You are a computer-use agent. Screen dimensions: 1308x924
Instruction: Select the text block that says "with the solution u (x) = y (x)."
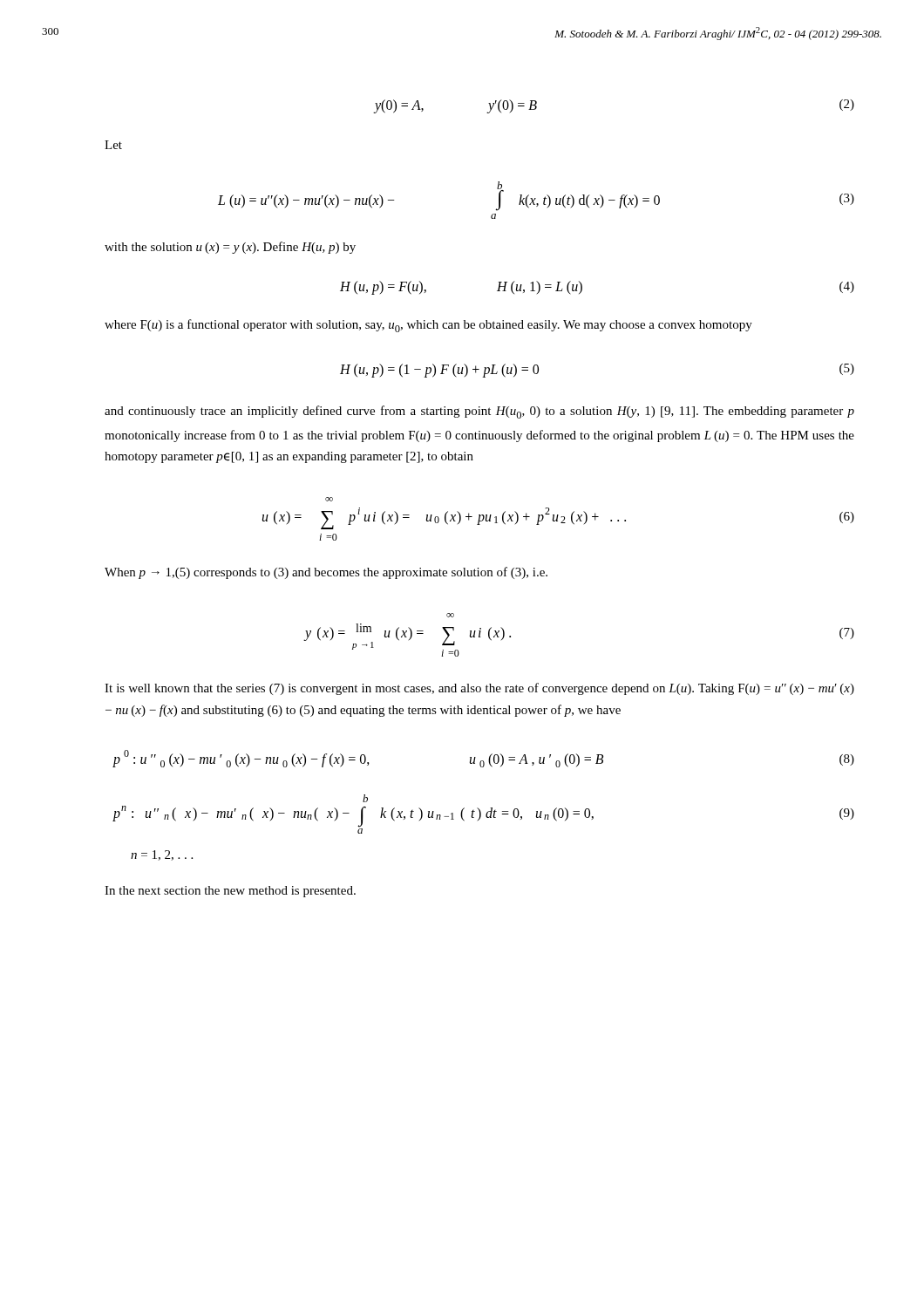[230, 247]
